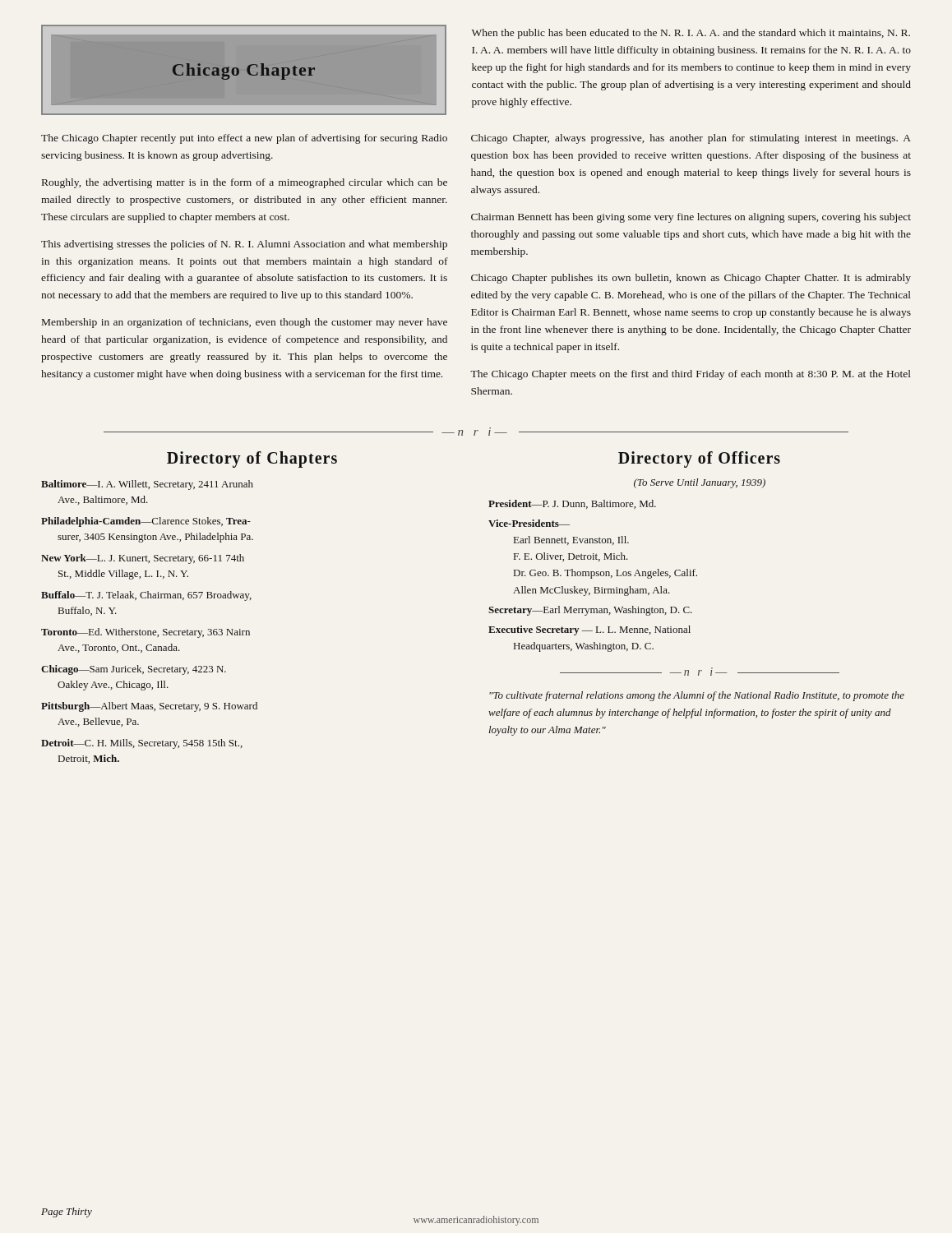
Task: Locate the block of text that opens with "Executive Secretary — L. L. Menne, National"
Action: click(589, 630)
